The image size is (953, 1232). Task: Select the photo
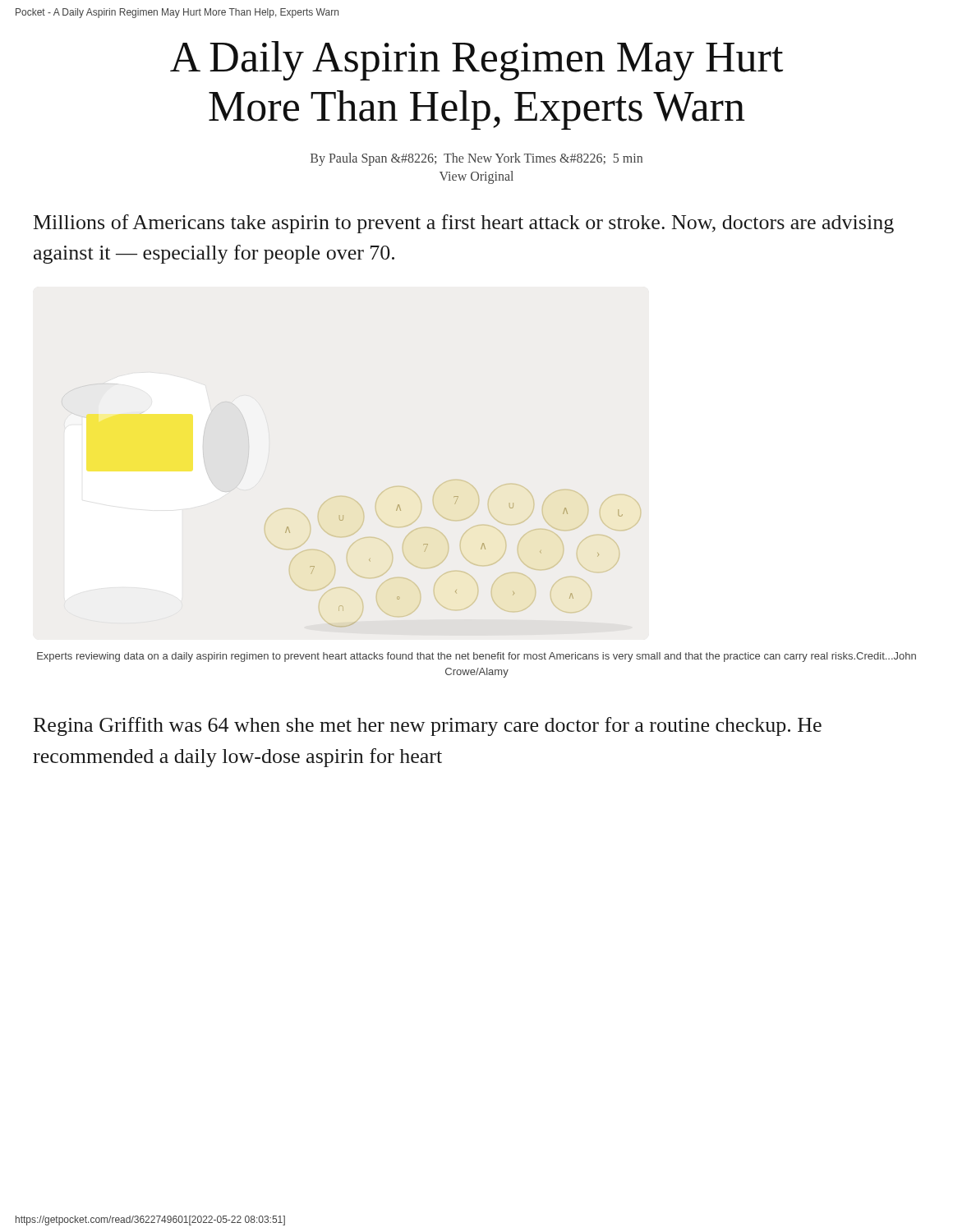pyautogui.click(x=341, y=463)
